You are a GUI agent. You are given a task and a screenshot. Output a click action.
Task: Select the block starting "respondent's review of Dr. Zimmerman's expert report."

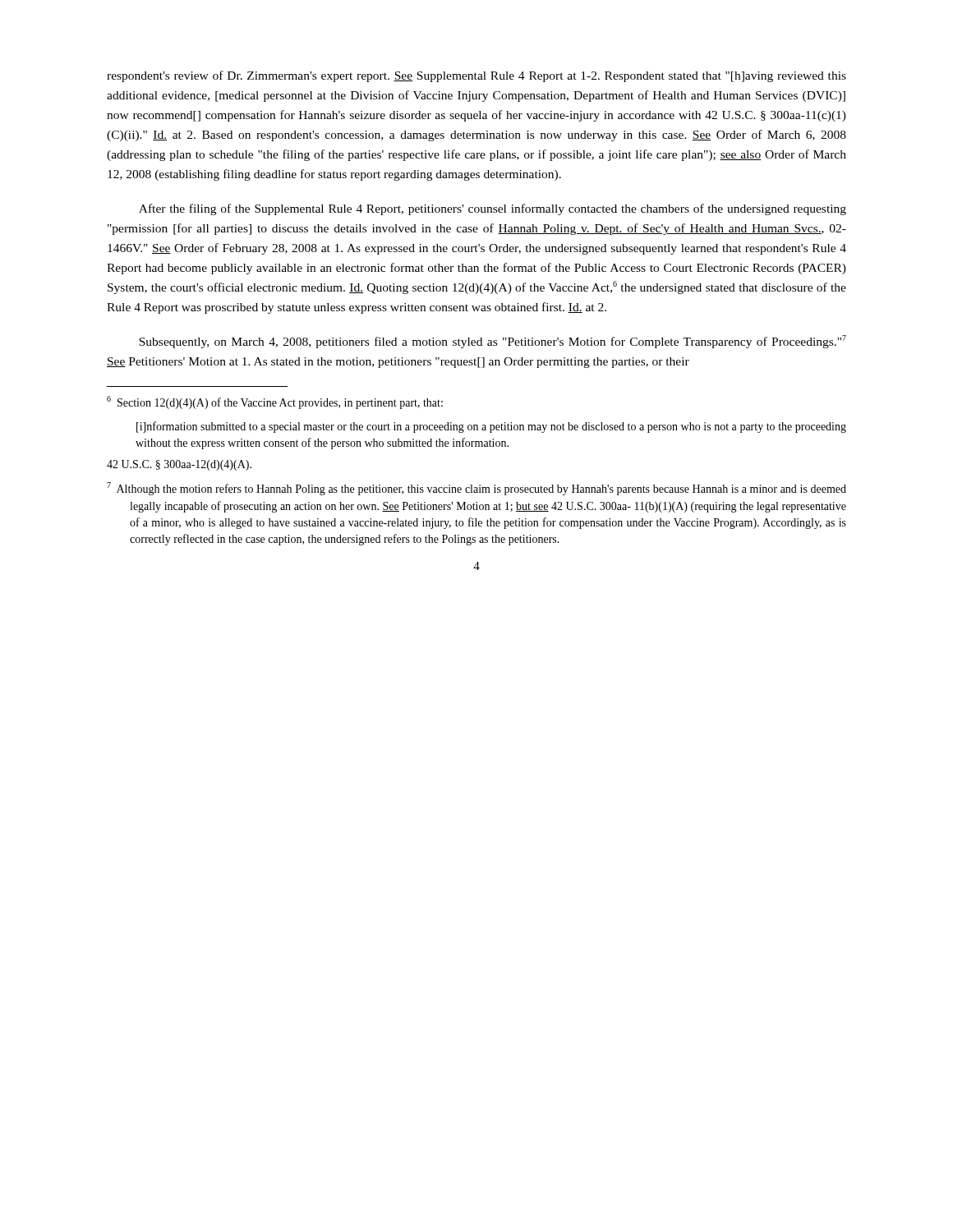click(476, 125)
